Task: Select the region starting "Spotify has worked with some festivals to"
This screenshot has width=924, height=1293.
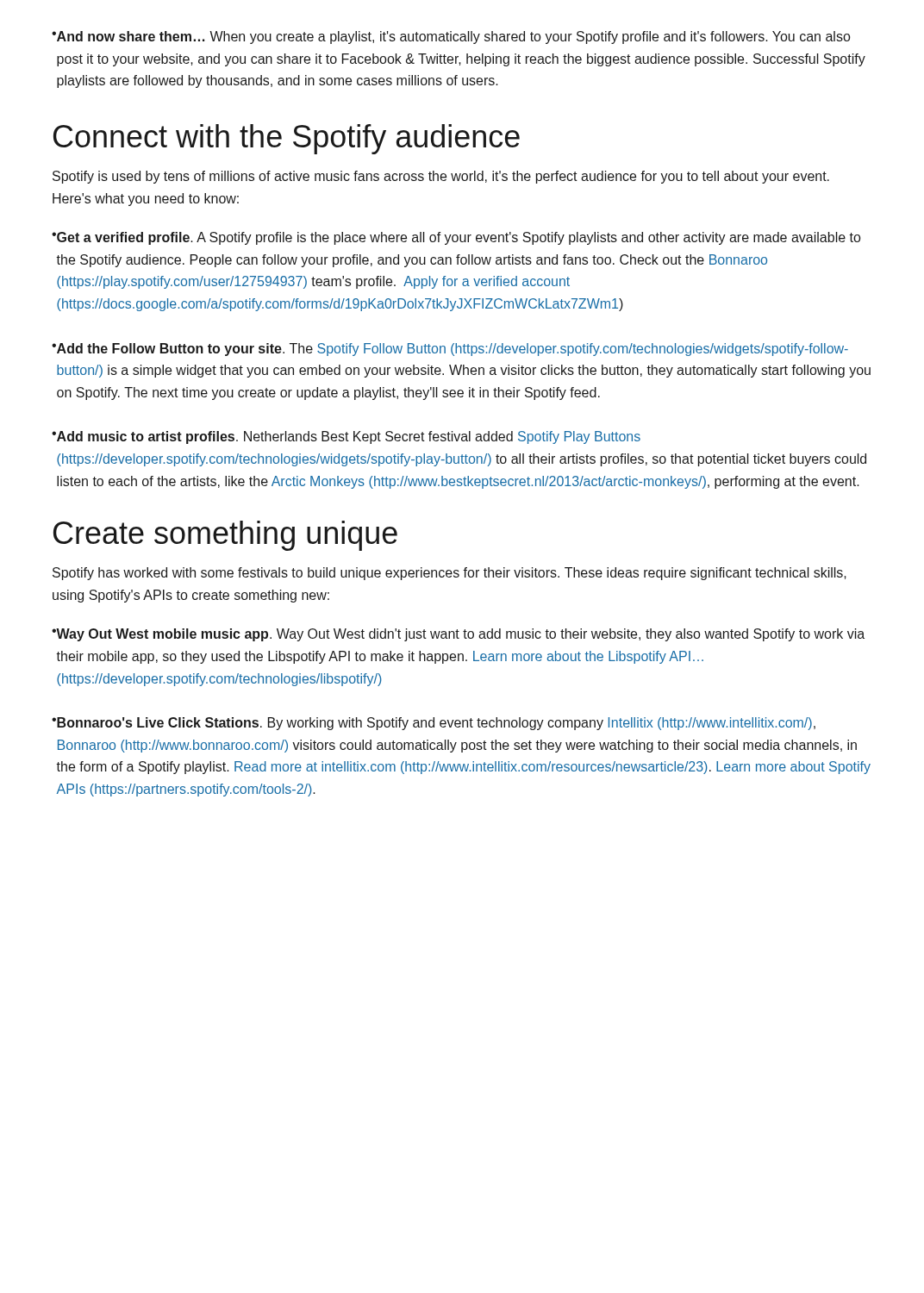Action: [x=449, y=584]
